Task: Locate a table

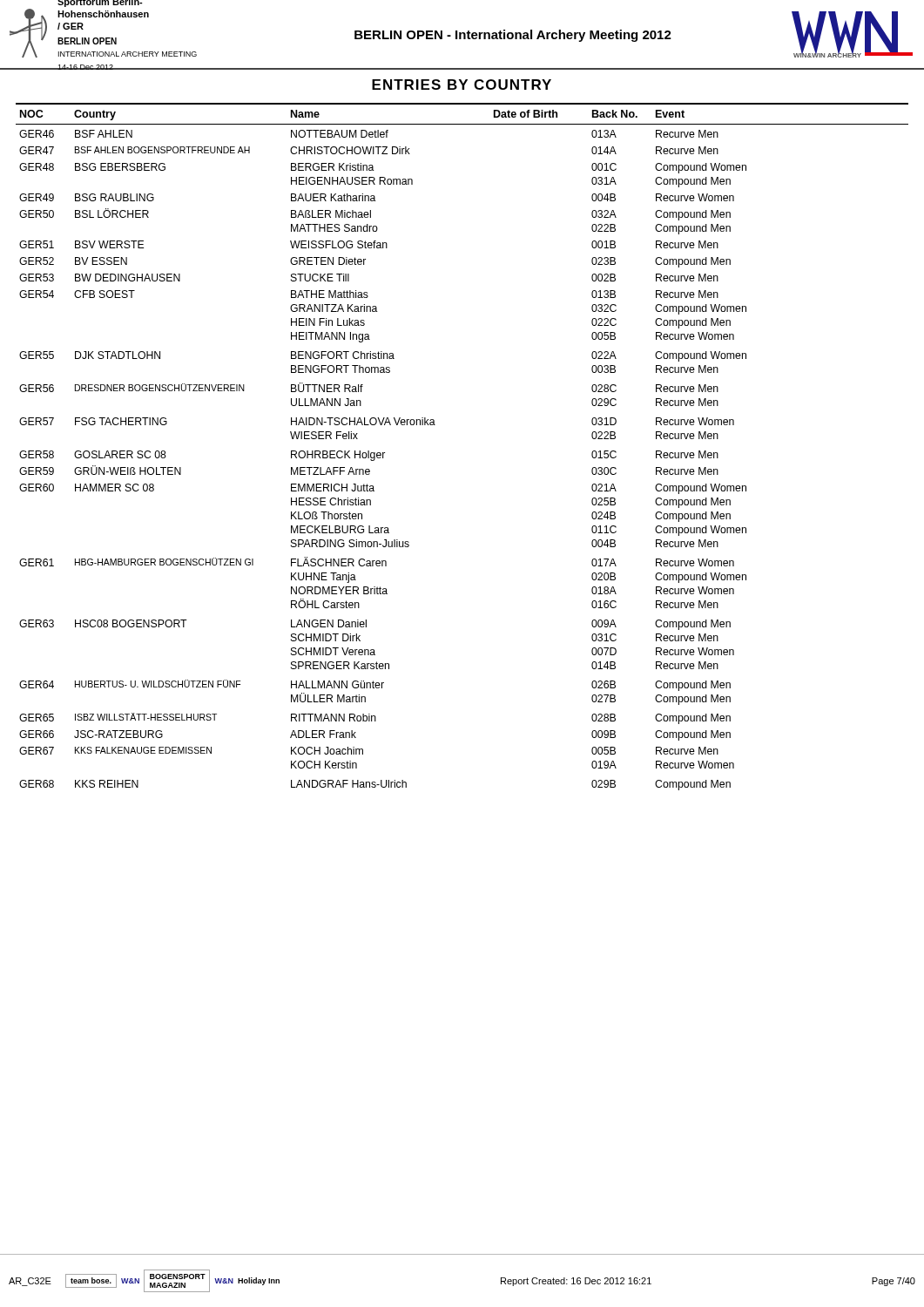Action: point(462,678)
